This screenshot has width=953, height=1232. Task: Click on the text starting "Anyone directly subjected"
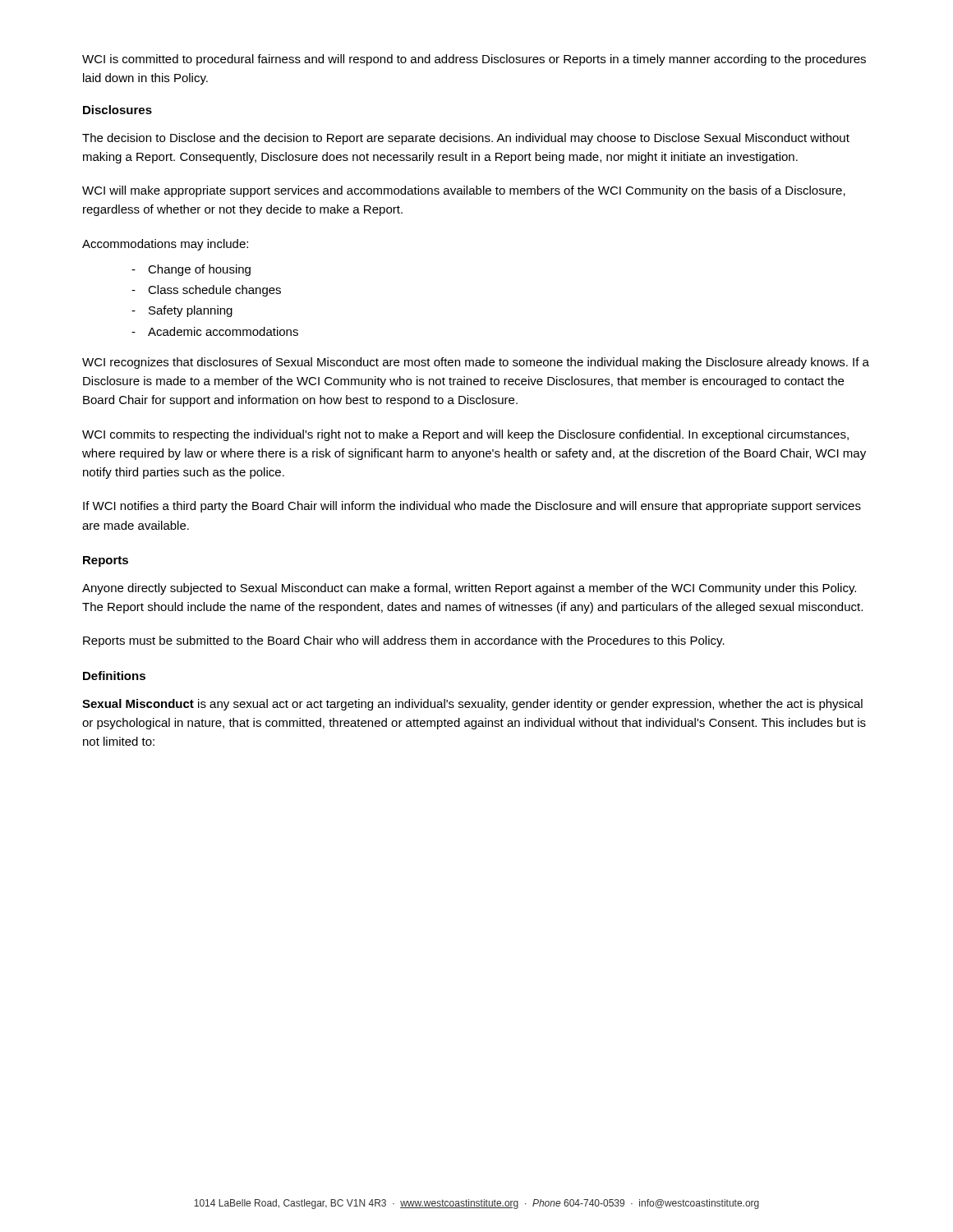point(473,597)
